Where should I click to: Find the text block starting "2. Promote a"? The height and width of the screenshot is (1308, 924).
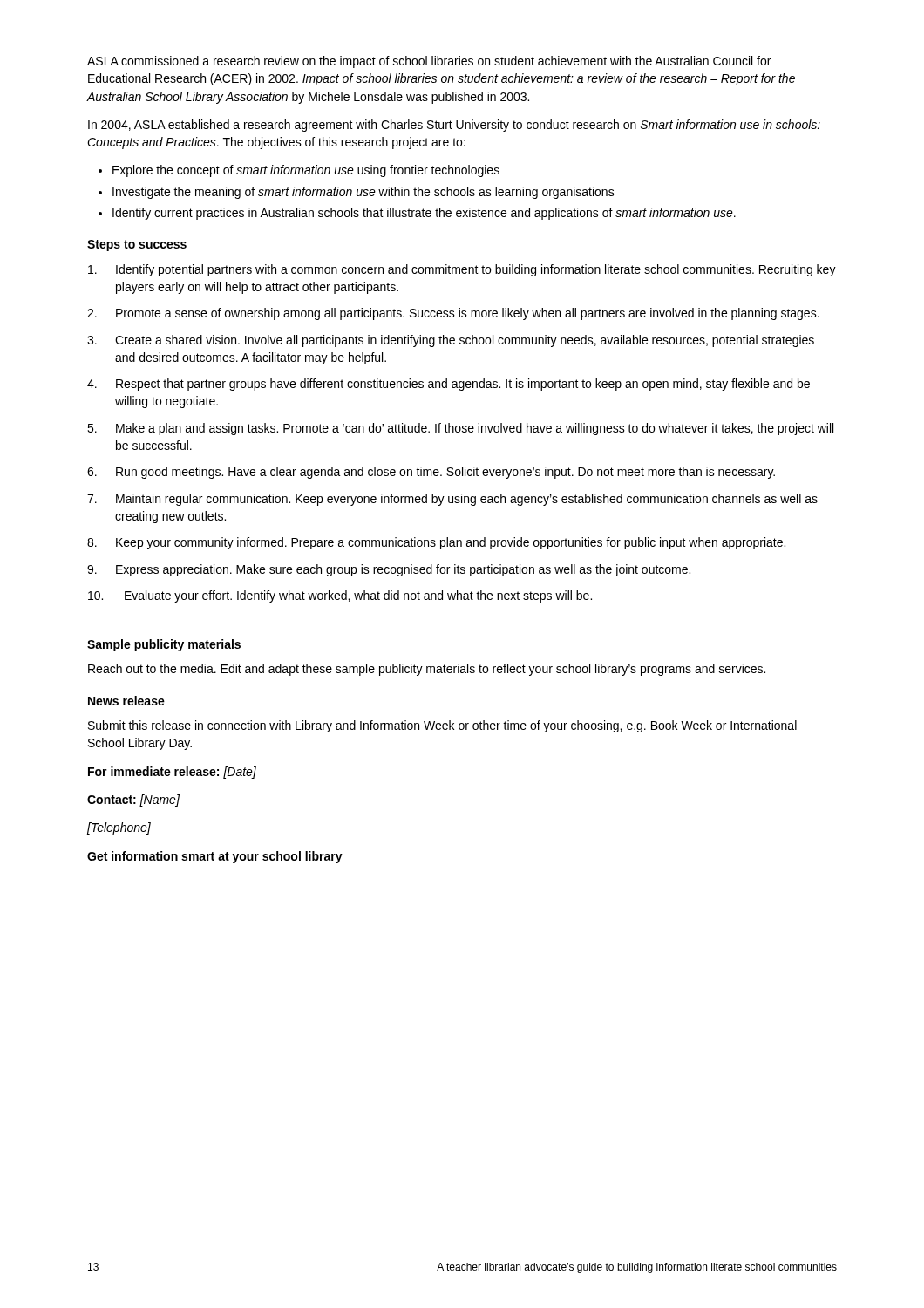[x=462, y=313]
